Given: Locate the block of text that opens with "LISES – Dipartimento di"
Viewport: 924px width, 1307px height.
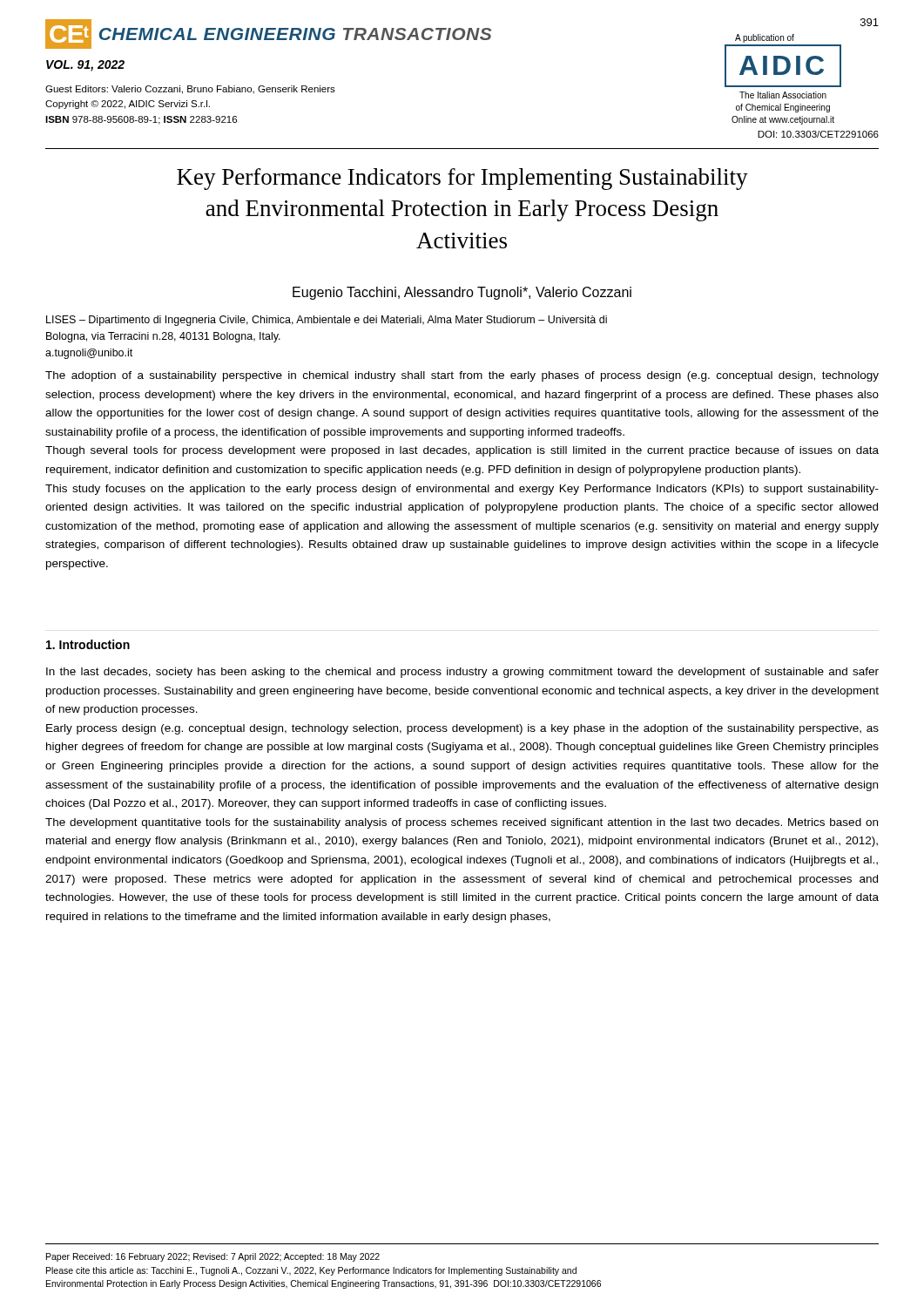Looking at the screenshot, I should 327,321.
